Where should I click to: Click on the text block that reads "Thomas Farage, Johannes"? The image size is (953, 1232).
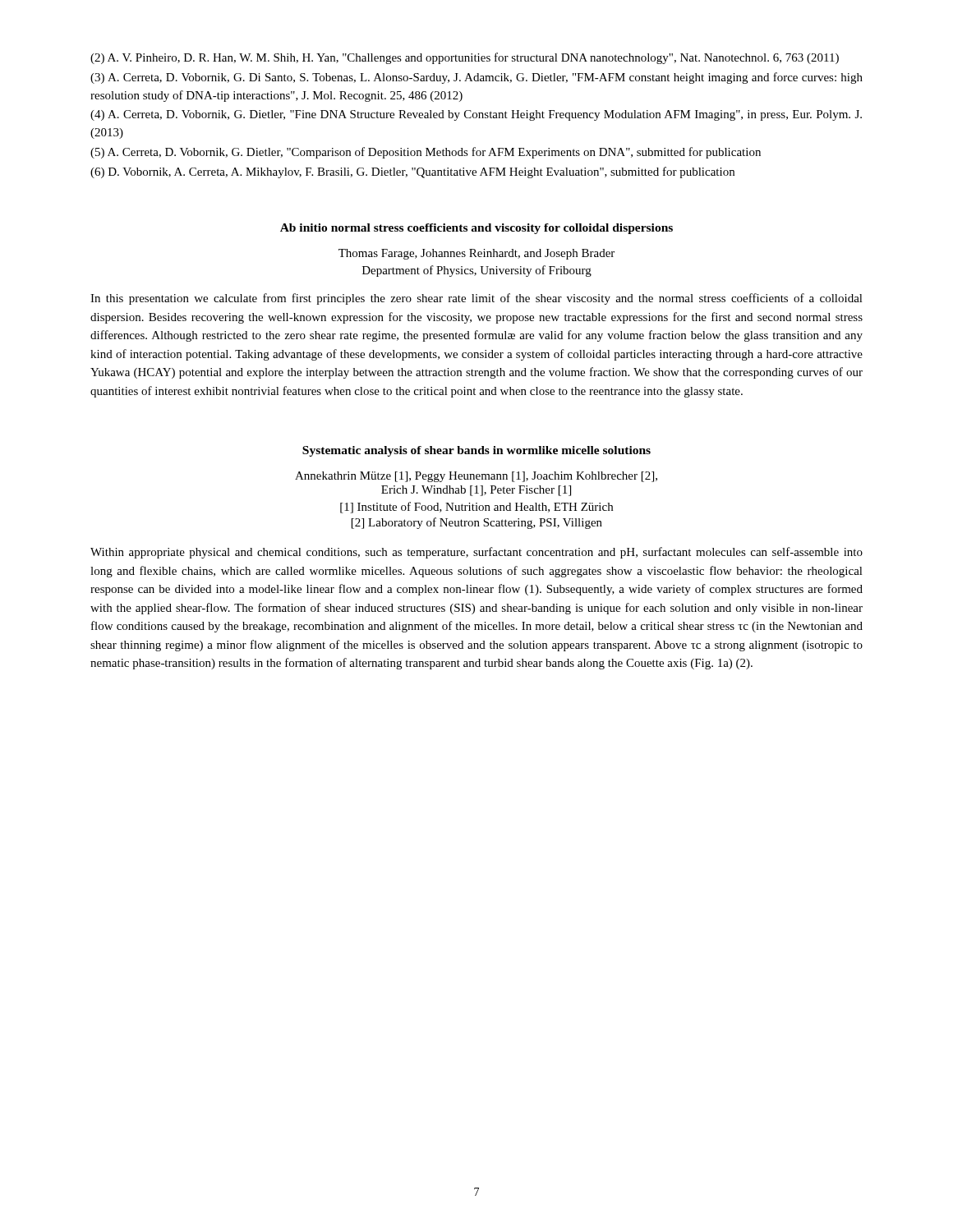point(476,253)
